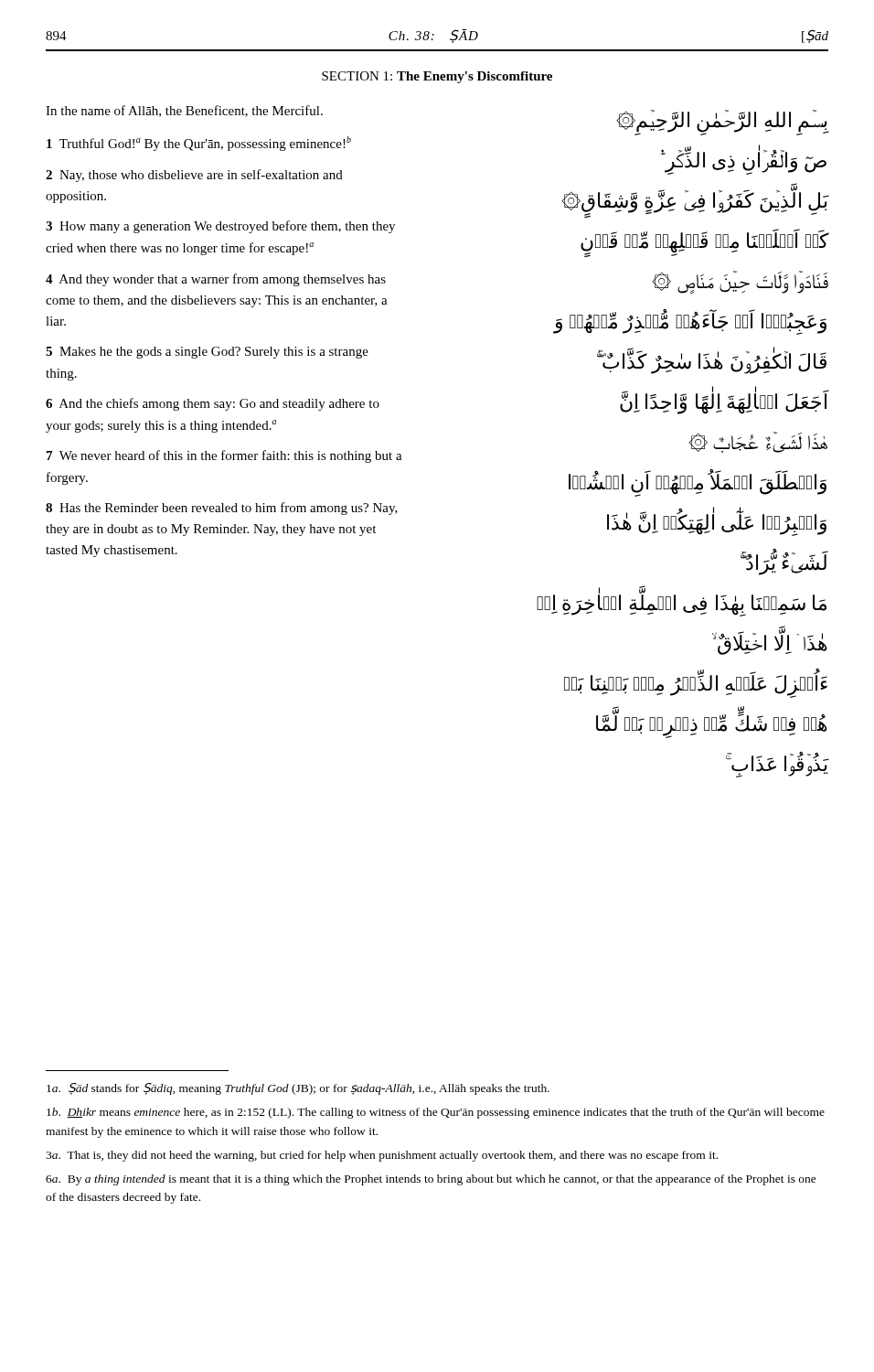Find the footnote that reads "3a. That is, they did not"
874x1372 pixels.
[x=382, y=1155]
